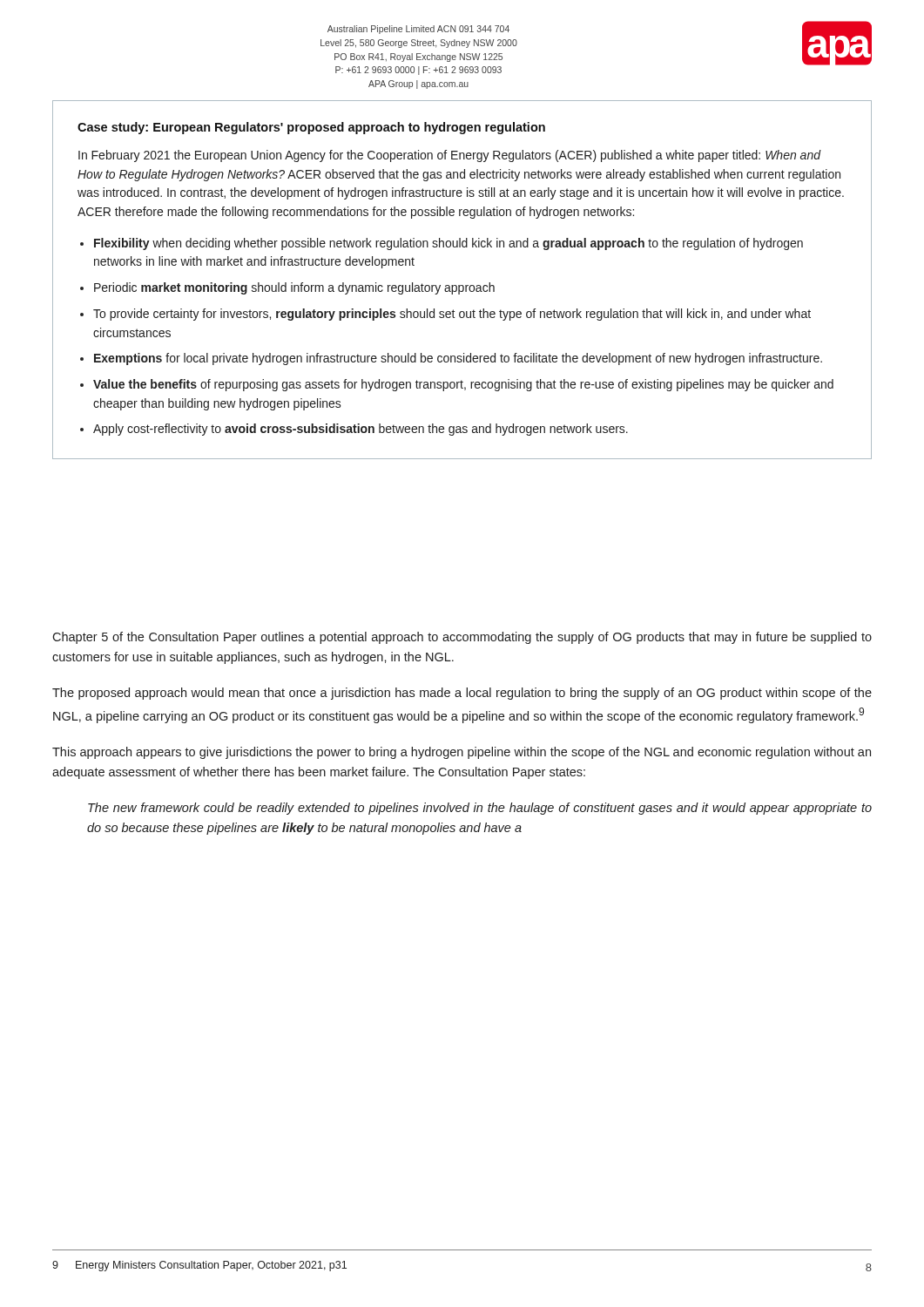This screenshot has height=1307, width=924.
Task: Select the block starting "Flexibility when deciding whether possible"
Action: click(448, 252)
